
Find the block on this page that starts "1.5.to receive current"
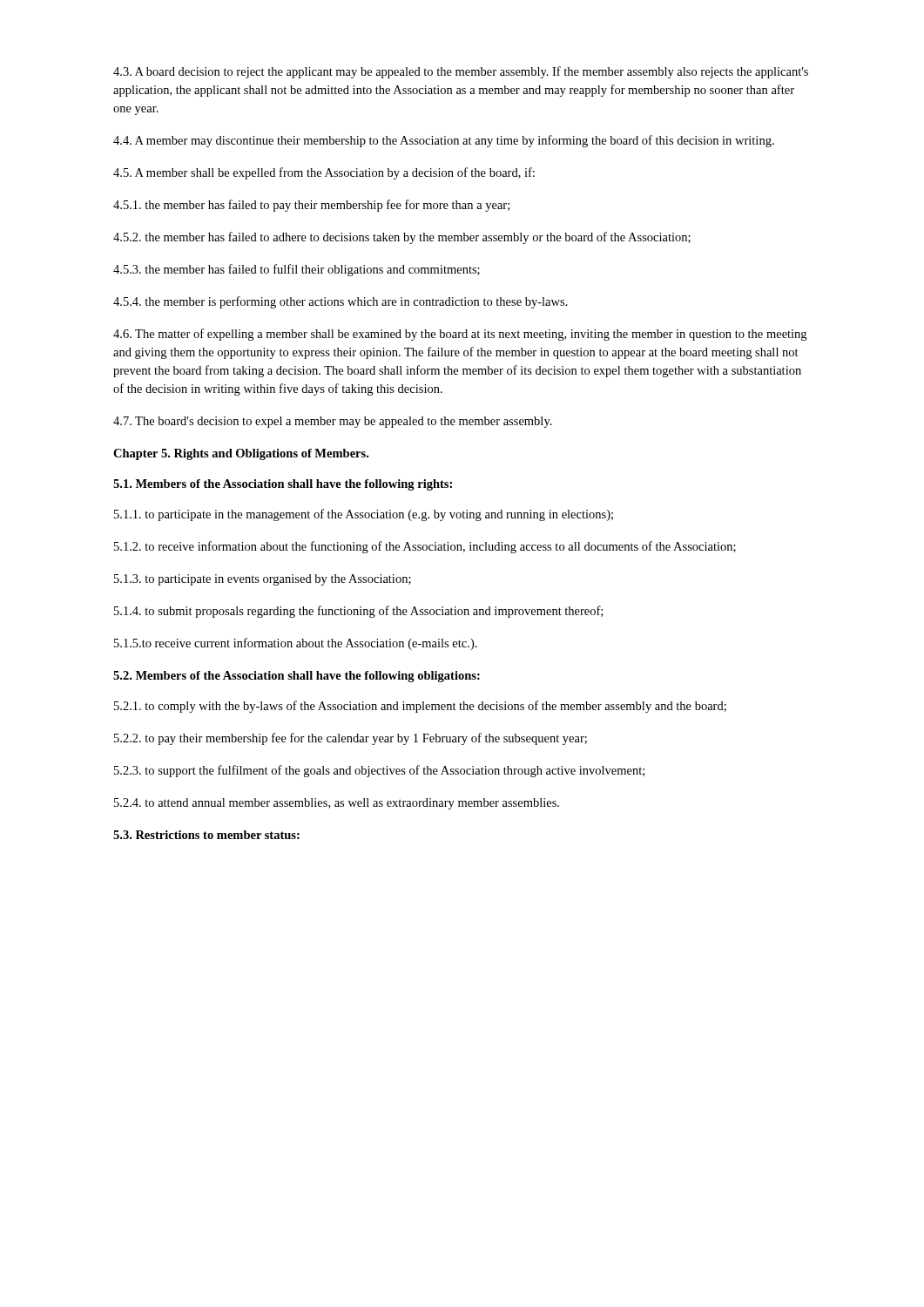(295, 643)
